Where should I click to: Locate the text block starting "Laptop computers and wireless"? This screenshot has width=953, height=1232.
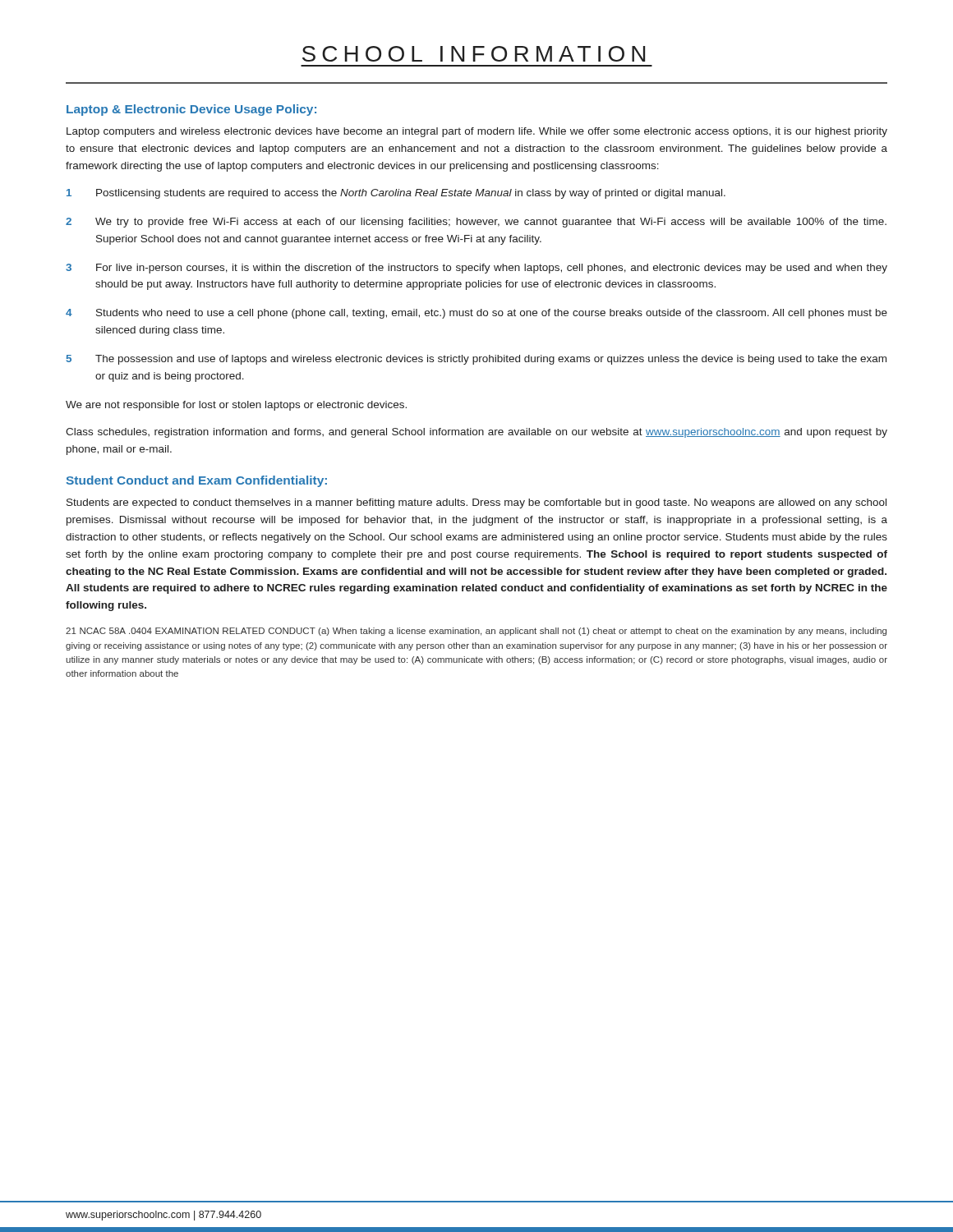476,149
